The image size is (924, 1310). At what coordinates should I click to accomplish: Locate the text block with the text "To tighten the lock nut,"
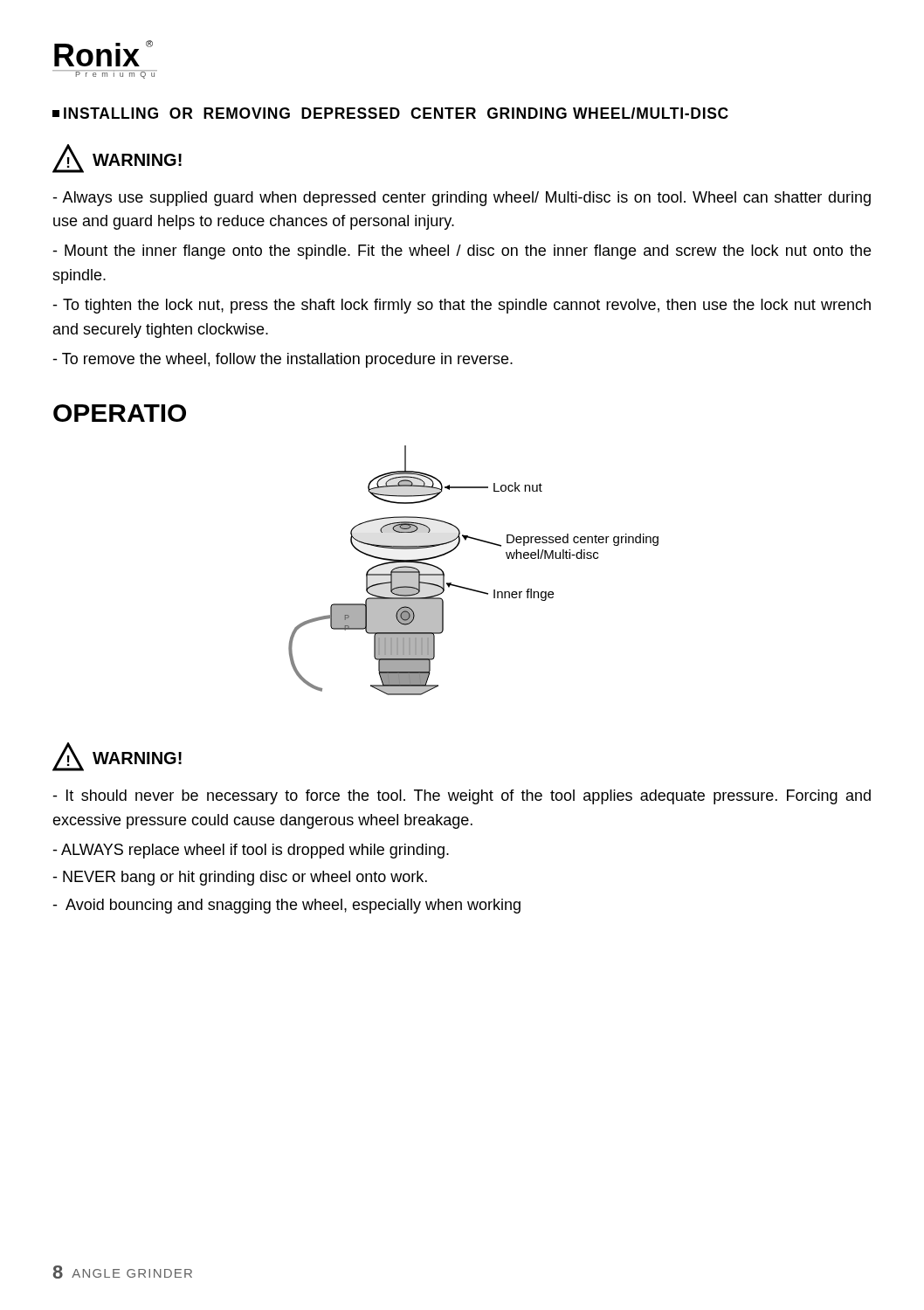tap(462, 317)
